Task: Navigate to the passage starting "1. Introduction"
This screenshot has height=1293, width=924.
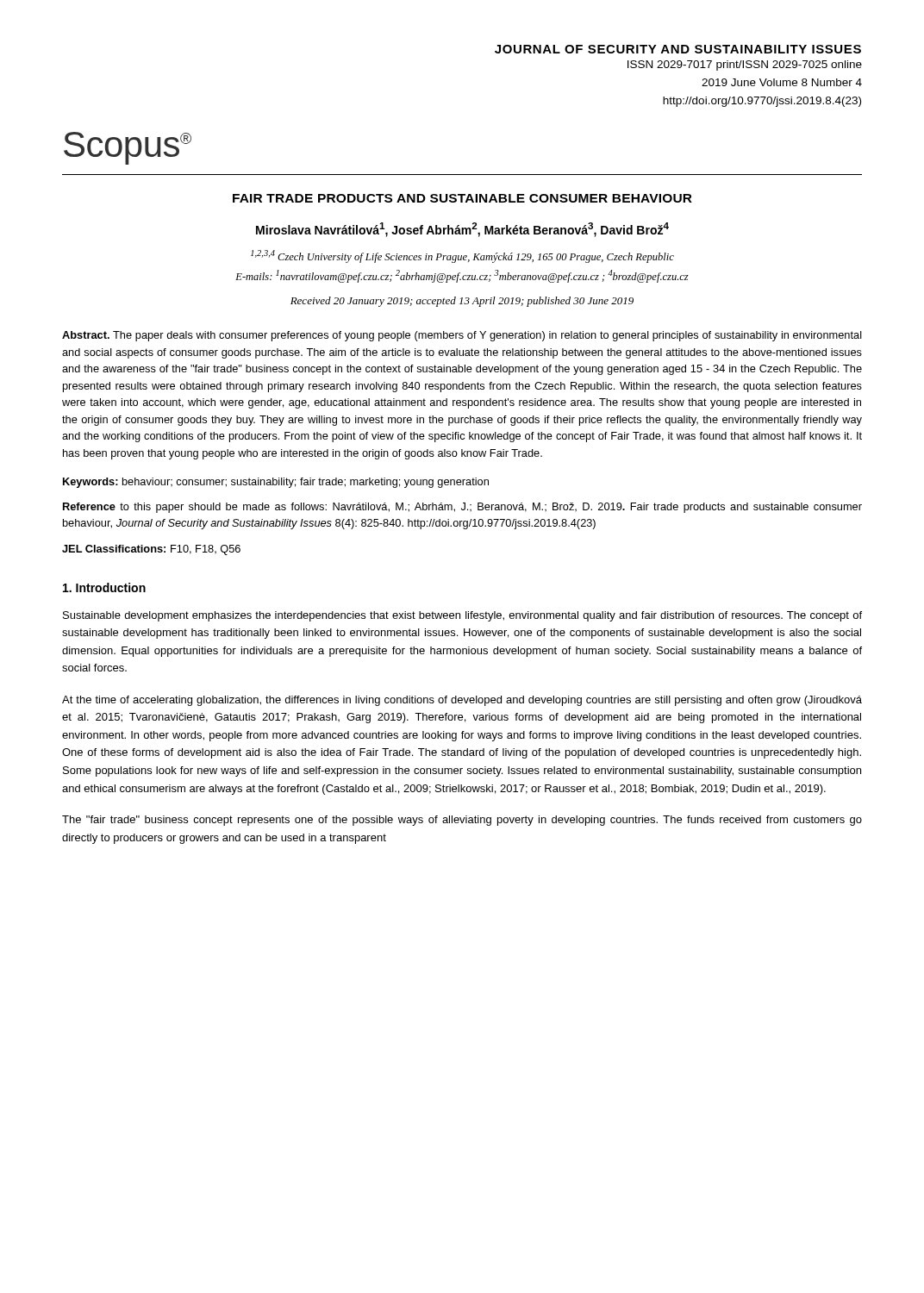Action: pos(104,588)
